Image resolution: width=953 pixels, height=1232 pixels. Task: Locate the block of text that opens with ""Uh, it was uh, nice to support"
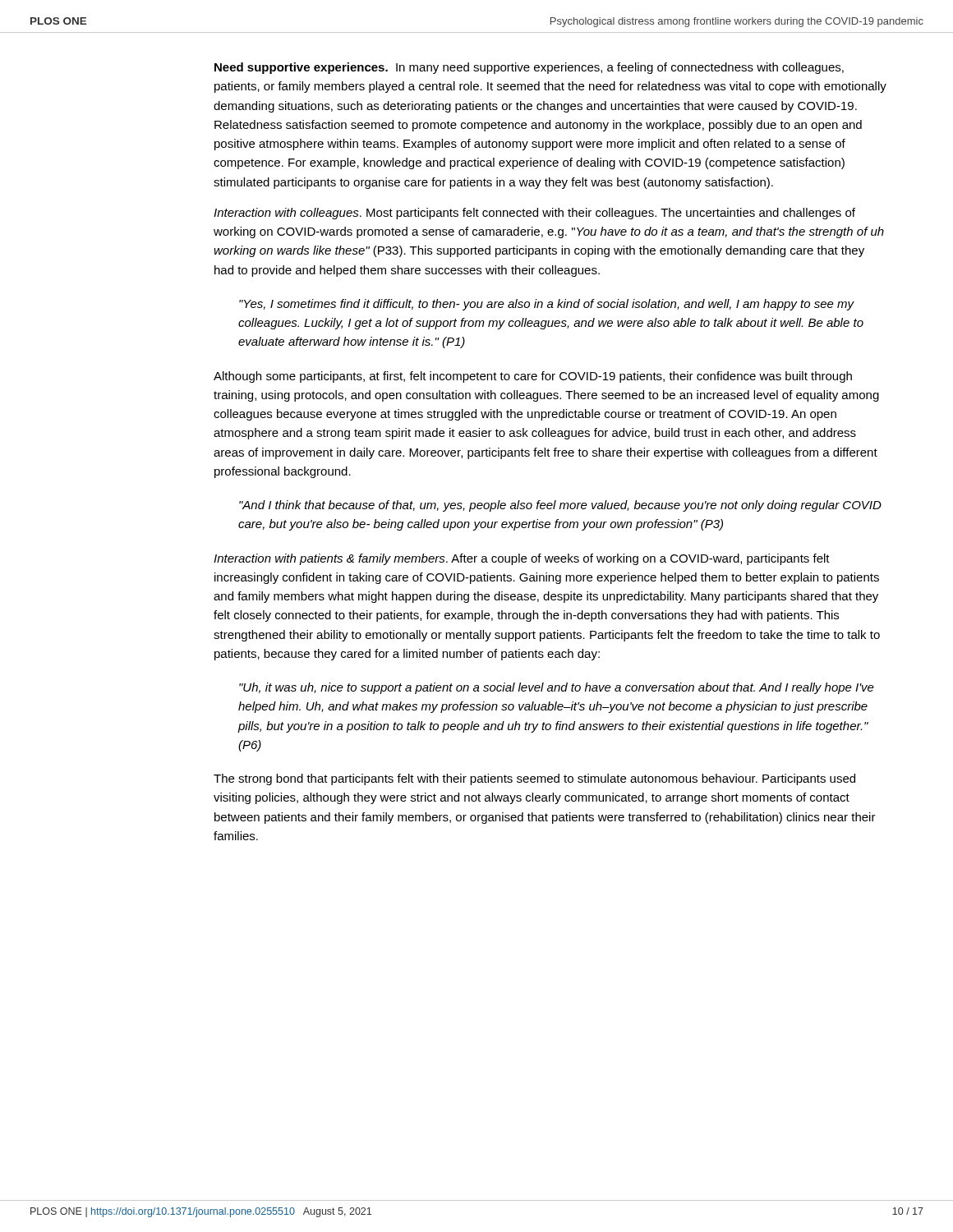point(563,716)
